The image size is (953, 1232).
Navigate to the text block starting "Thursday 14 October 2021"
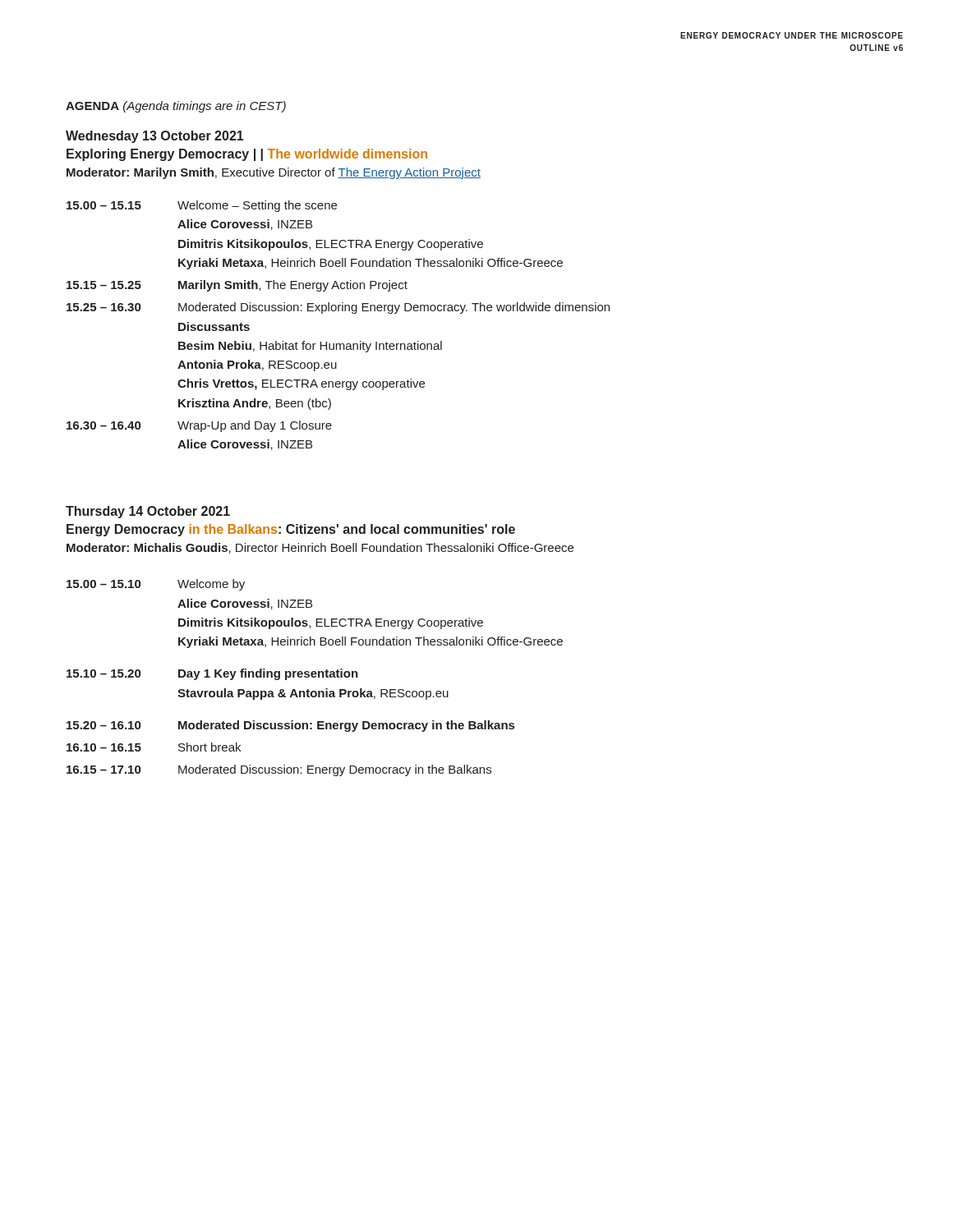pyautogui.click(x=148, y=511)
